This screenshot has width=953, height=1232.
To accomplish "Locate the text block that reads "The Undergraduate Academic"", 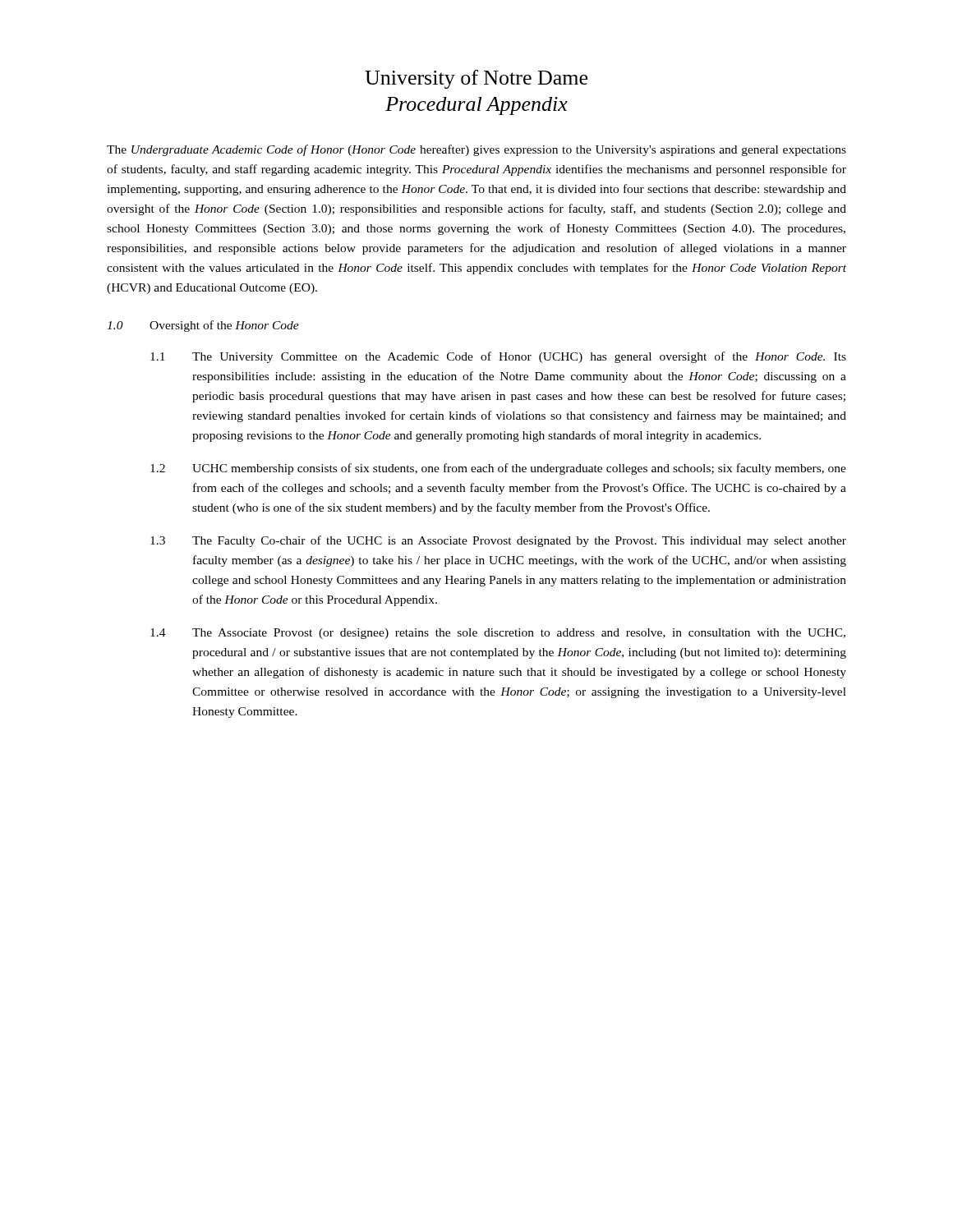I will tap(476, 218).
